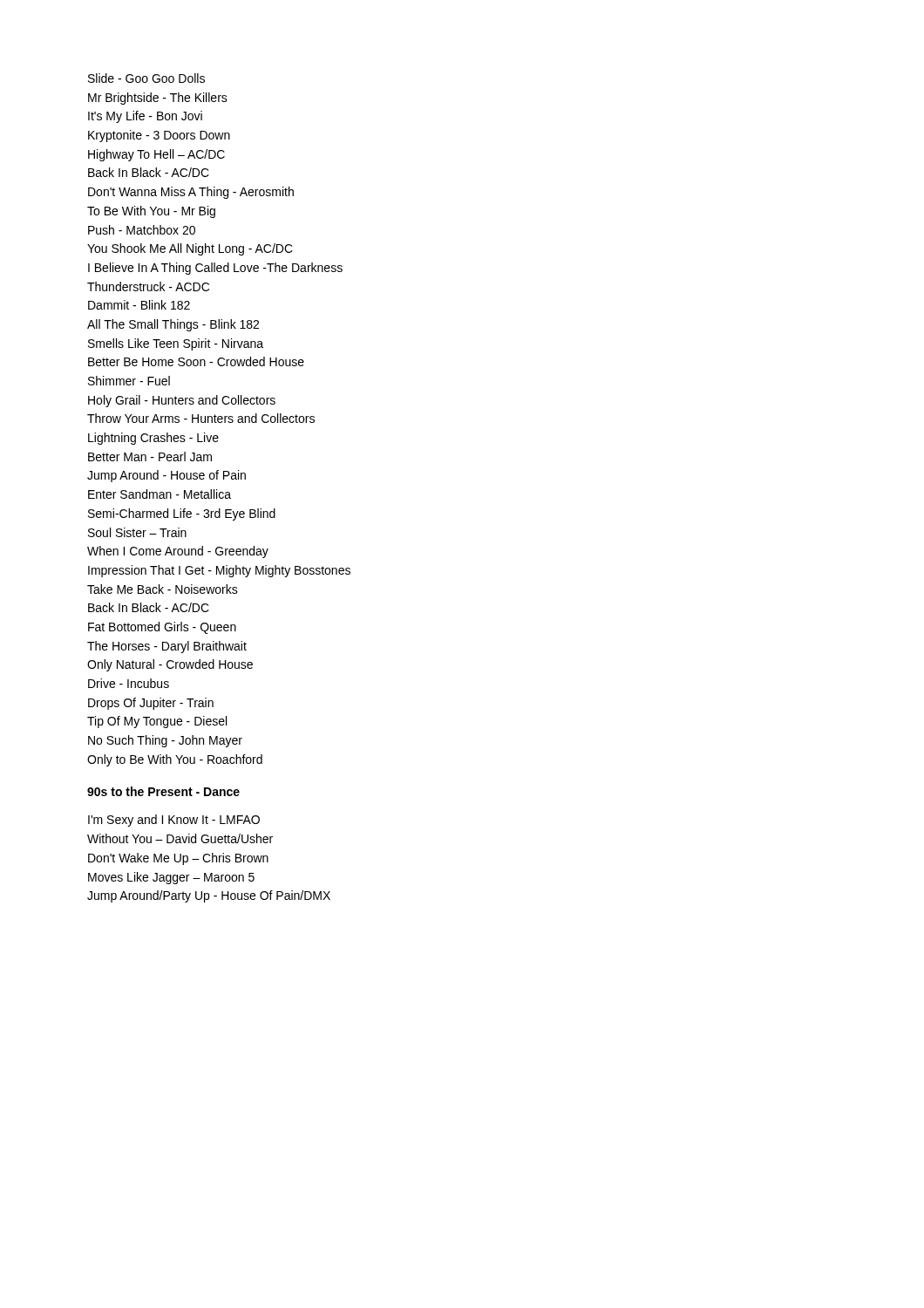Find the region starting "To Be With You - Mr"
The image size is (924, 1308).
[x=152, y=211]
